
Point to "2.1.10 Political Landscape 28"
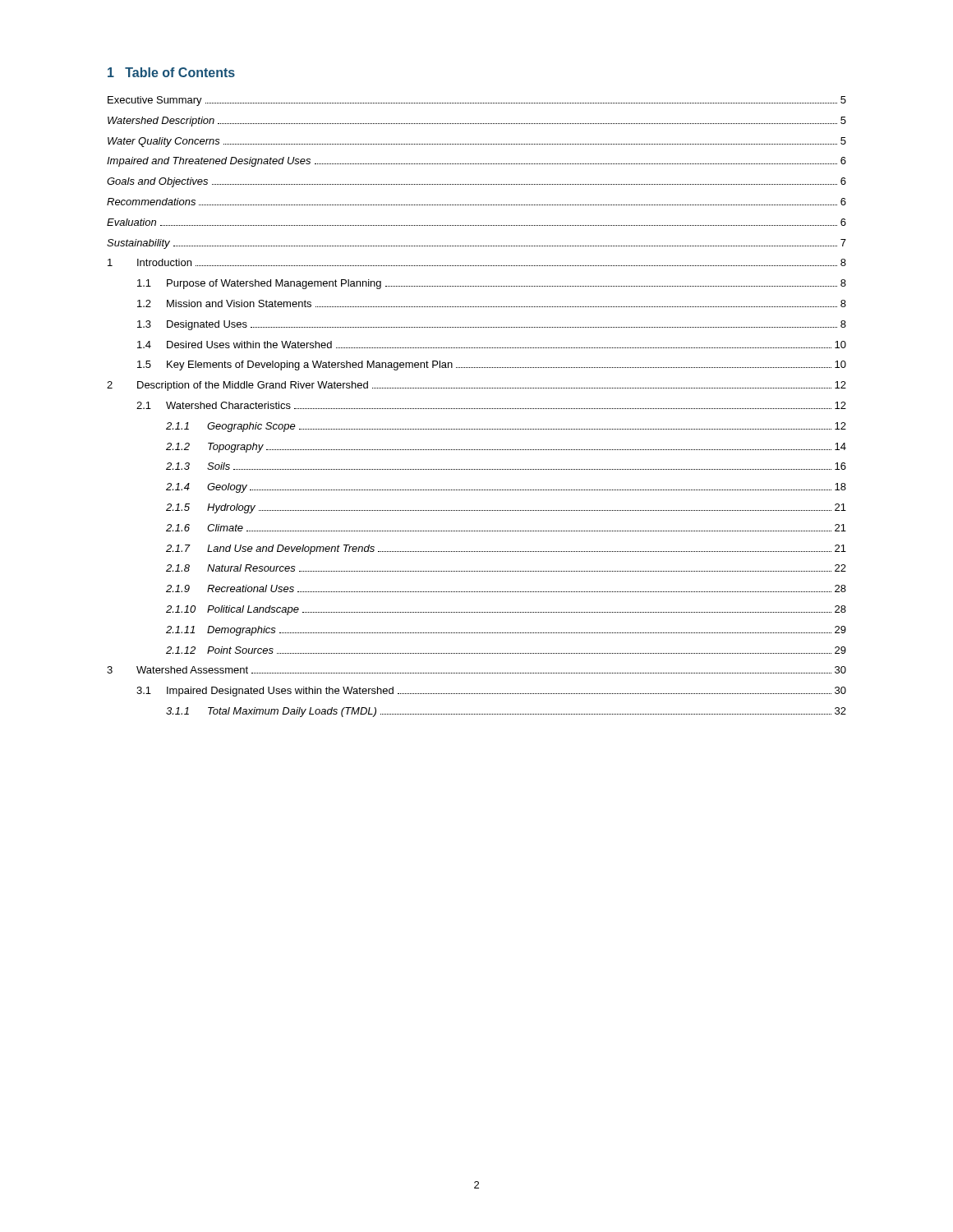click(506, 610)
